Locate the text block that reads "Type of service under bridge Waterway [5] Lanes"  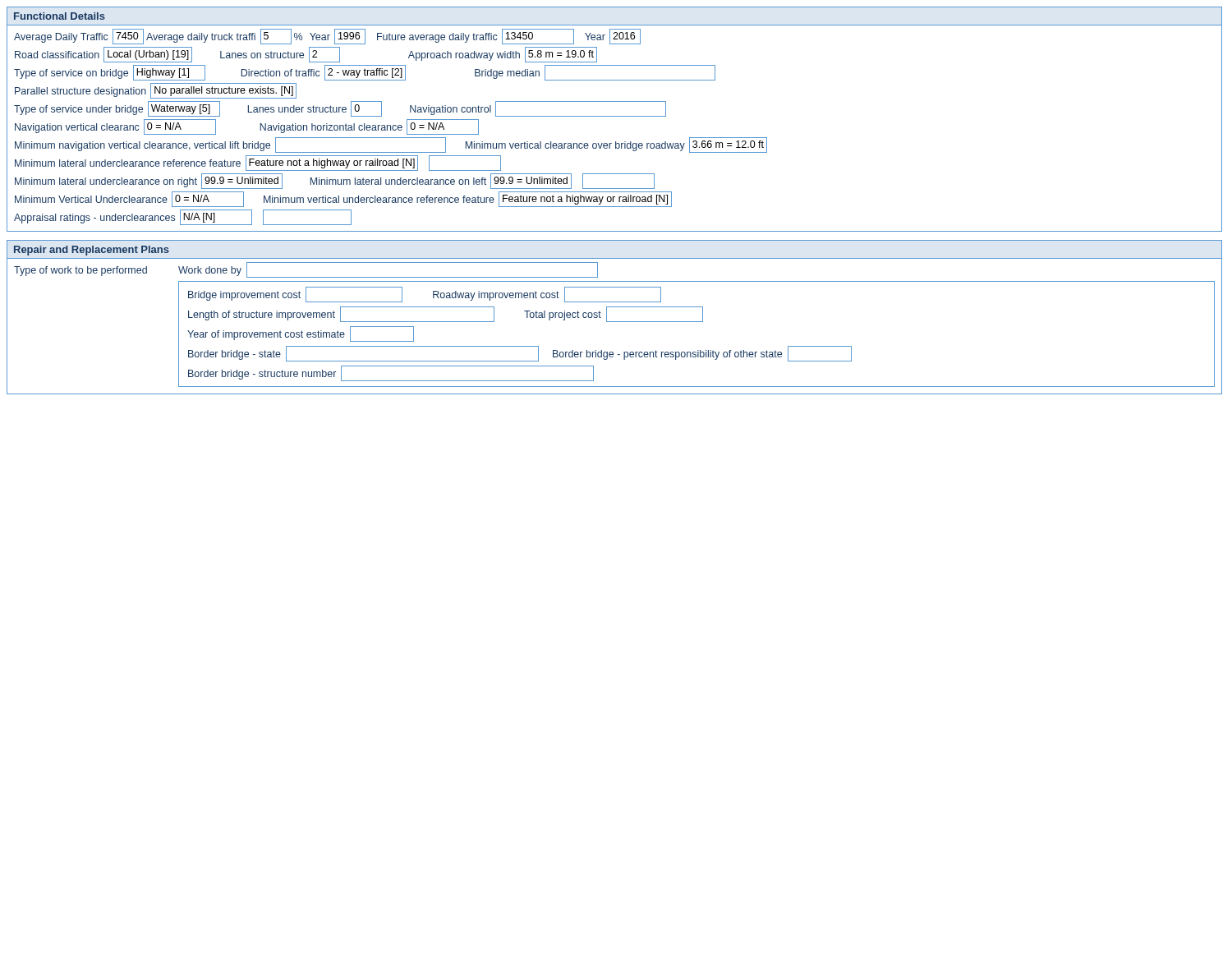point(340,109)
